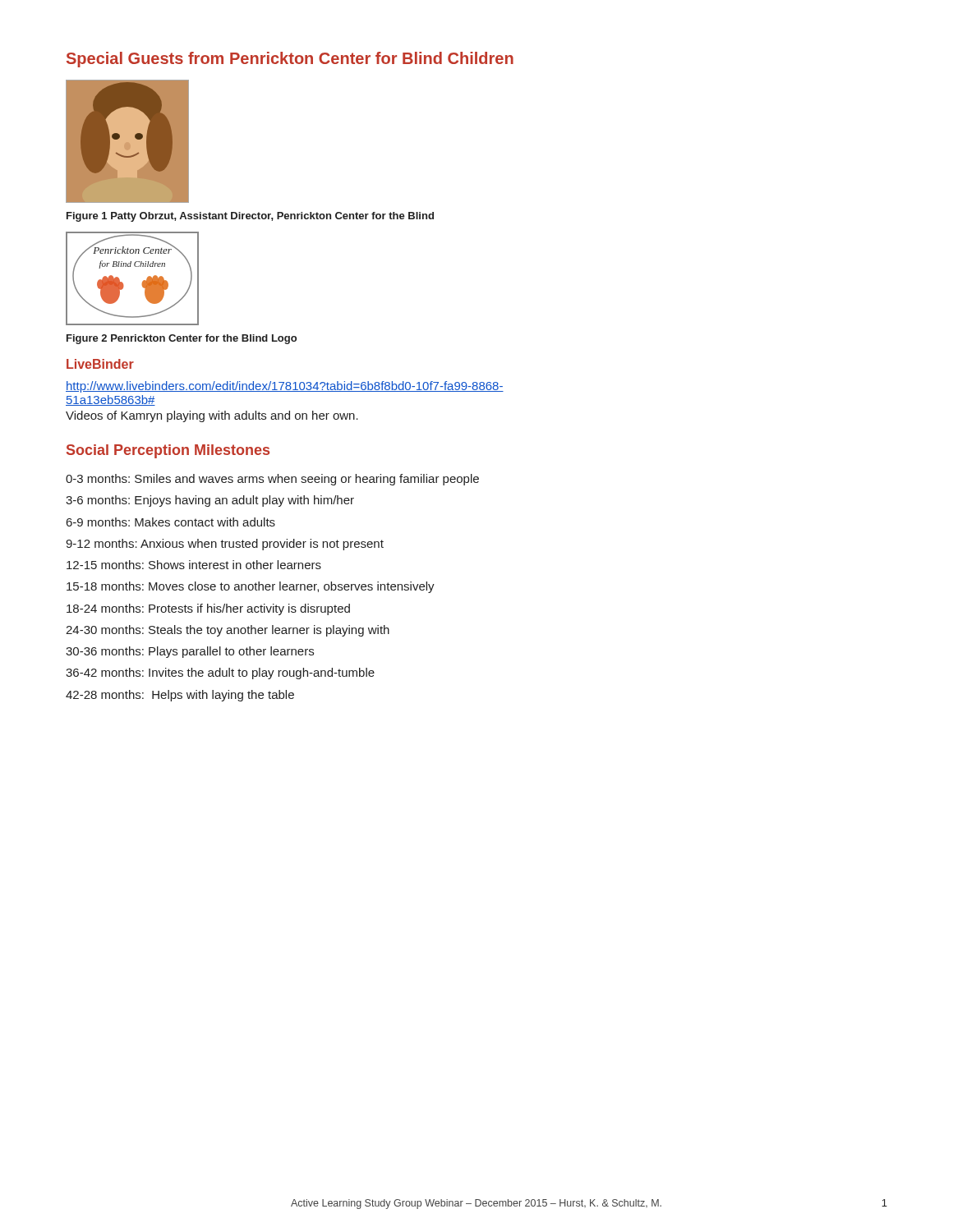
Task: Click on the passage starting "Figure 2 Penrickton"
Action: click(181, 338)
